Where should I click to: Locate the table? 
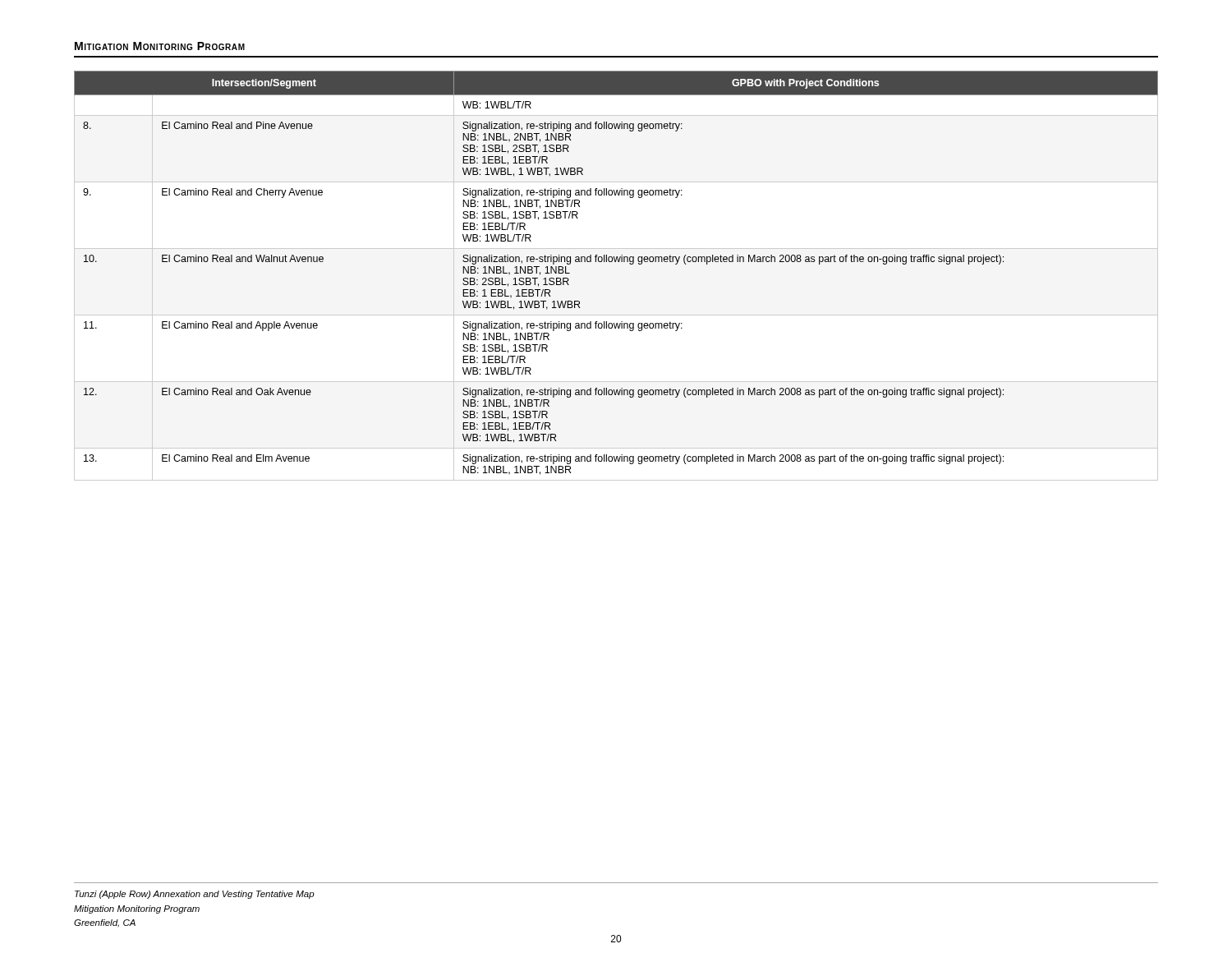pos(616,276)
